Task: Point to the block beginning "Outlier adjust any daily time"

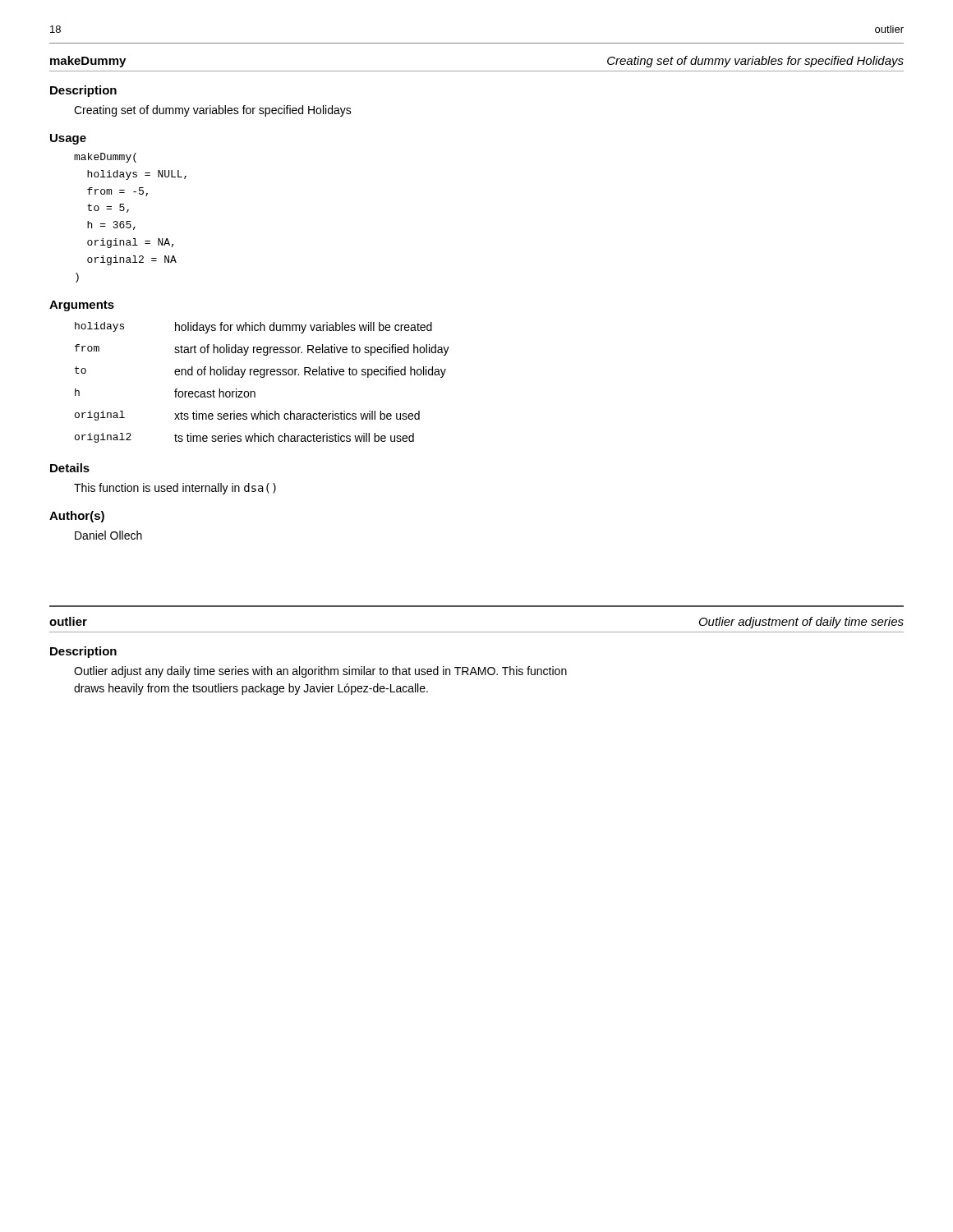Action: [320, 680]
